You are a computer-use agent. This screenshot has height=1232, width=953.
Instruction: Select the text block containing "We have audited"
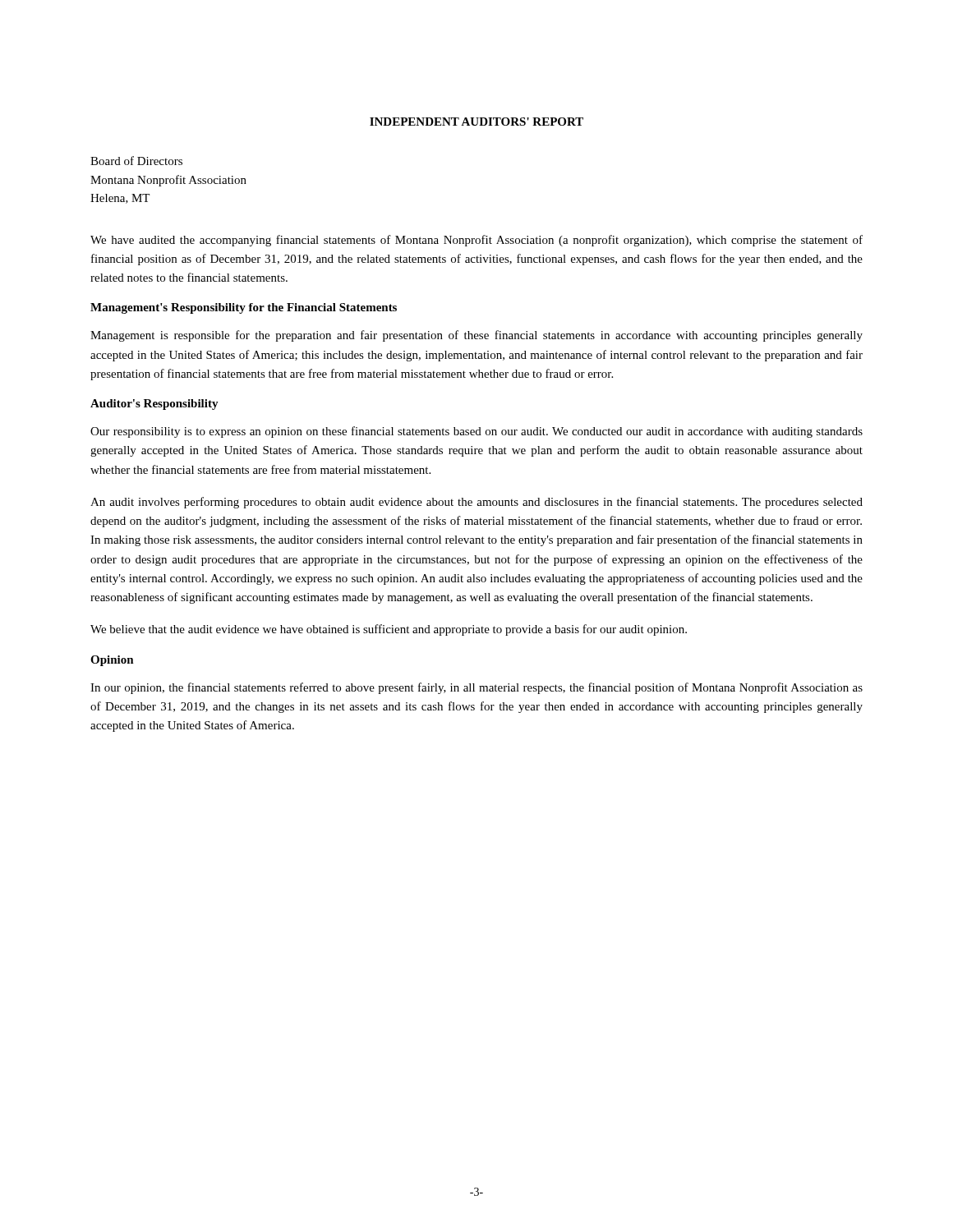tap(476, 259)
